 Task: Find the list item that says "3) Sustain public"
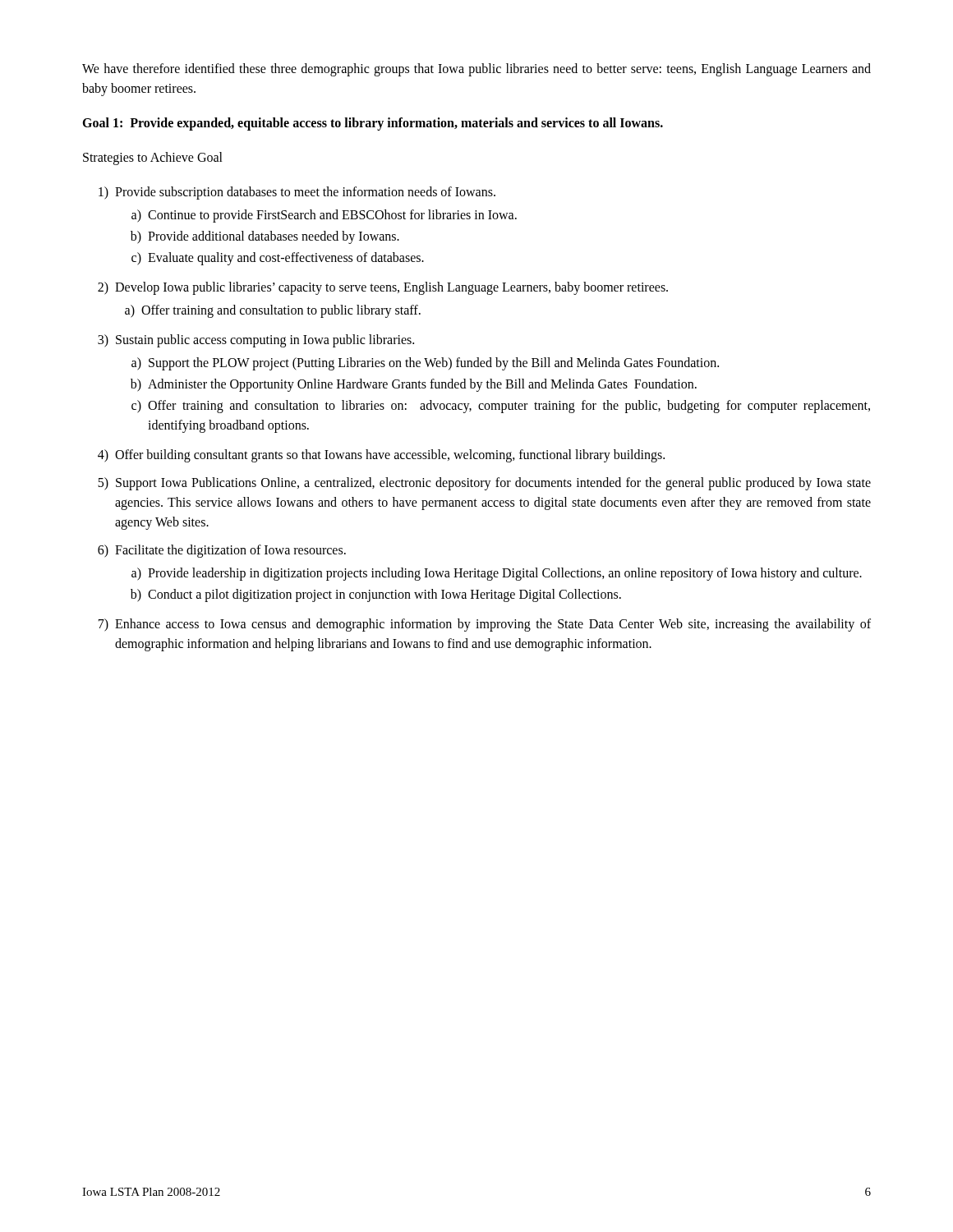[x=476, y=384]
